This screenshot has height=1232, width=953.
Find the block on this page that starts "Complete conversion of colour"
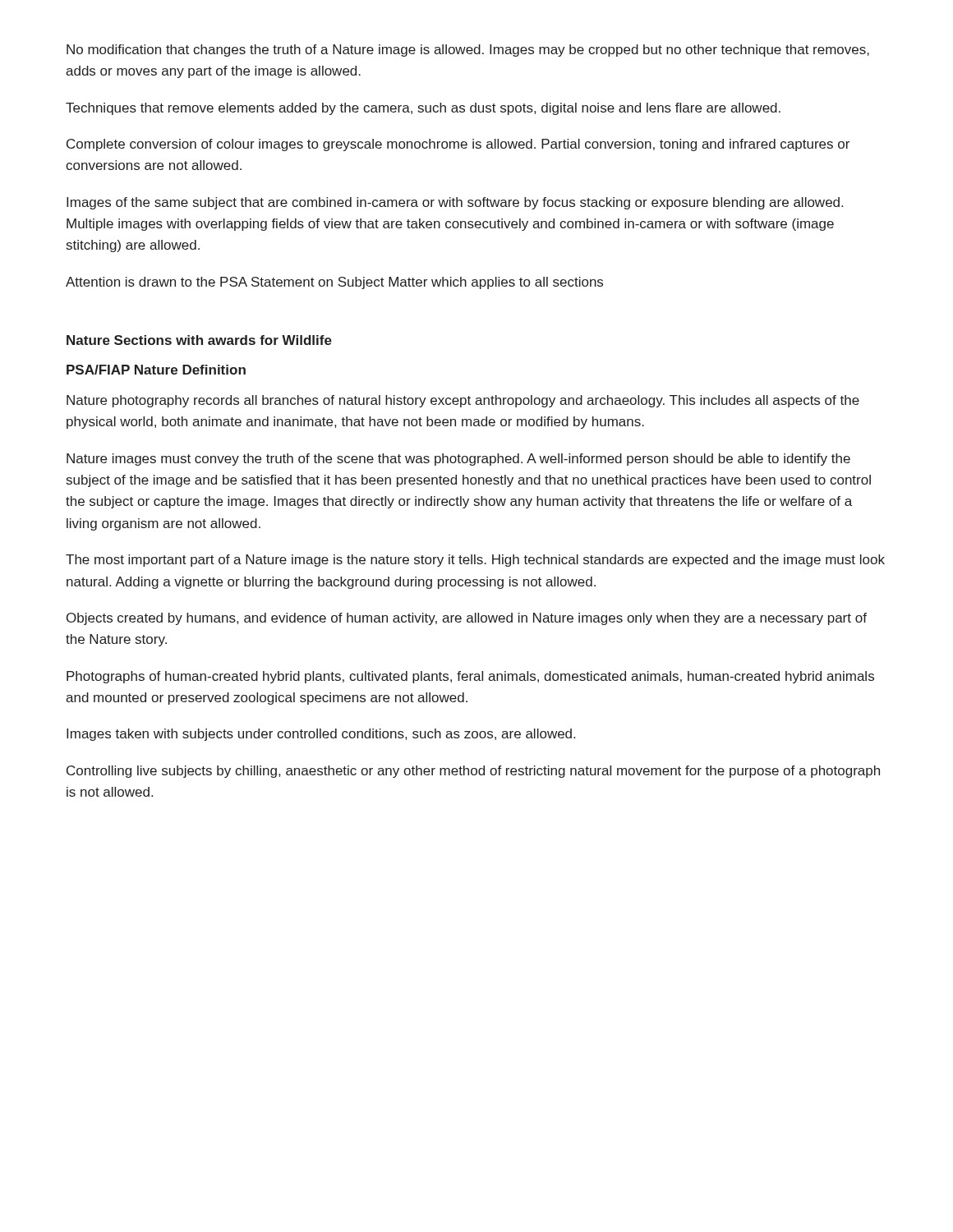point(458,155)
